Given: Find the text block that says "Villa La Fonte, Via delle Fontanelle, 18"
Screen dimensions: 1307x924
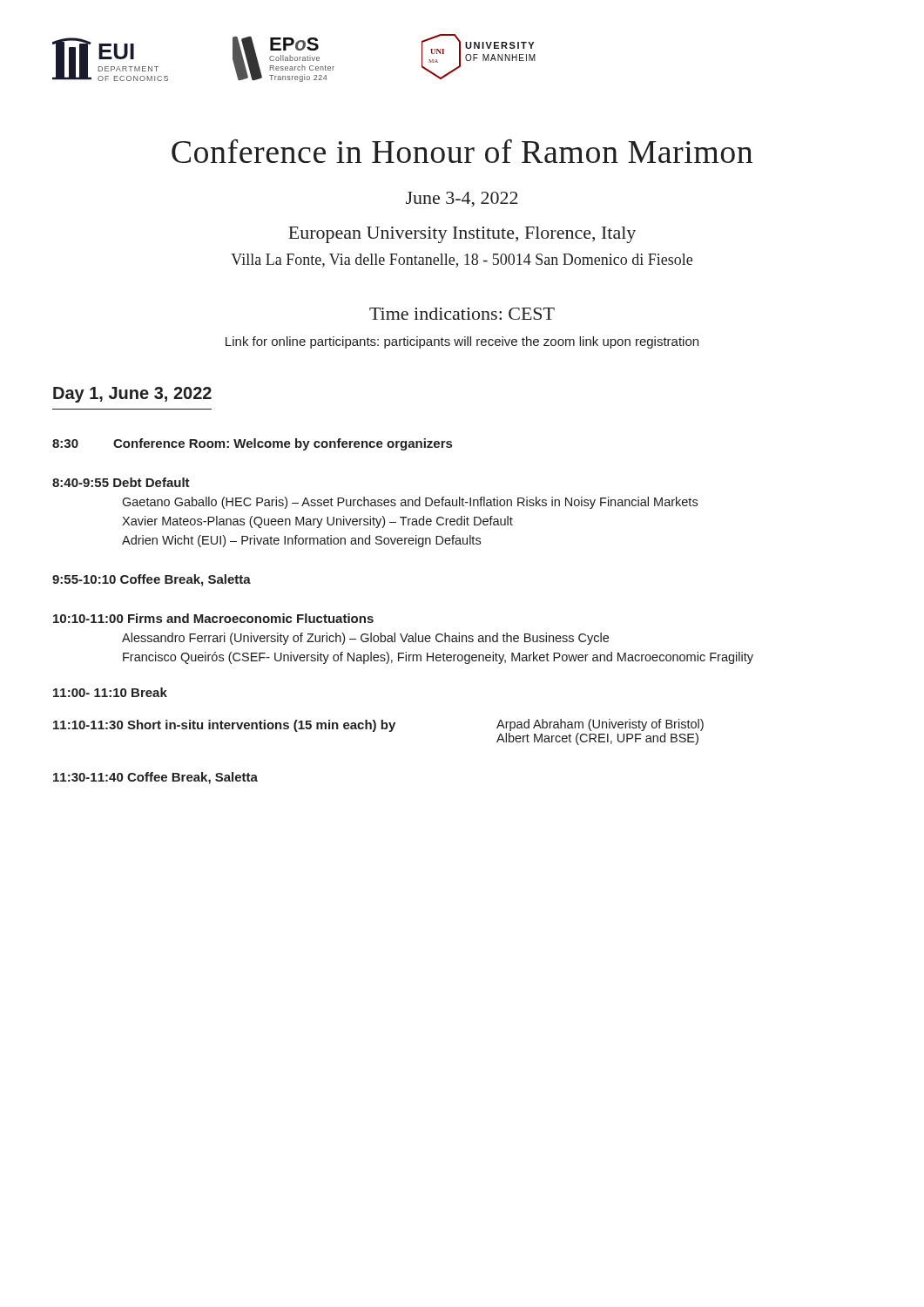Looking at the screenshot, I should coord(462,260).
